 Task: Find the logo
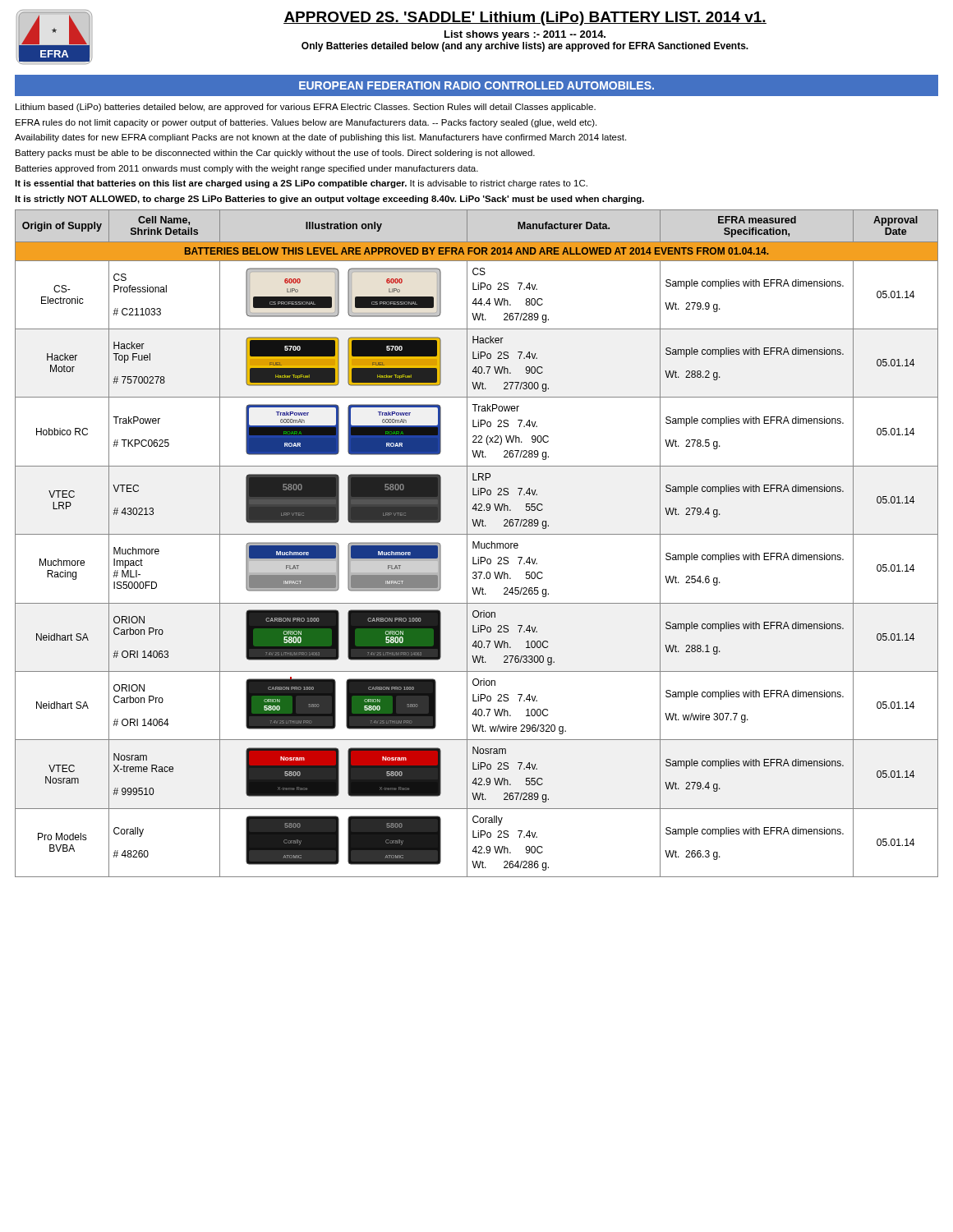tap(56, 38)
